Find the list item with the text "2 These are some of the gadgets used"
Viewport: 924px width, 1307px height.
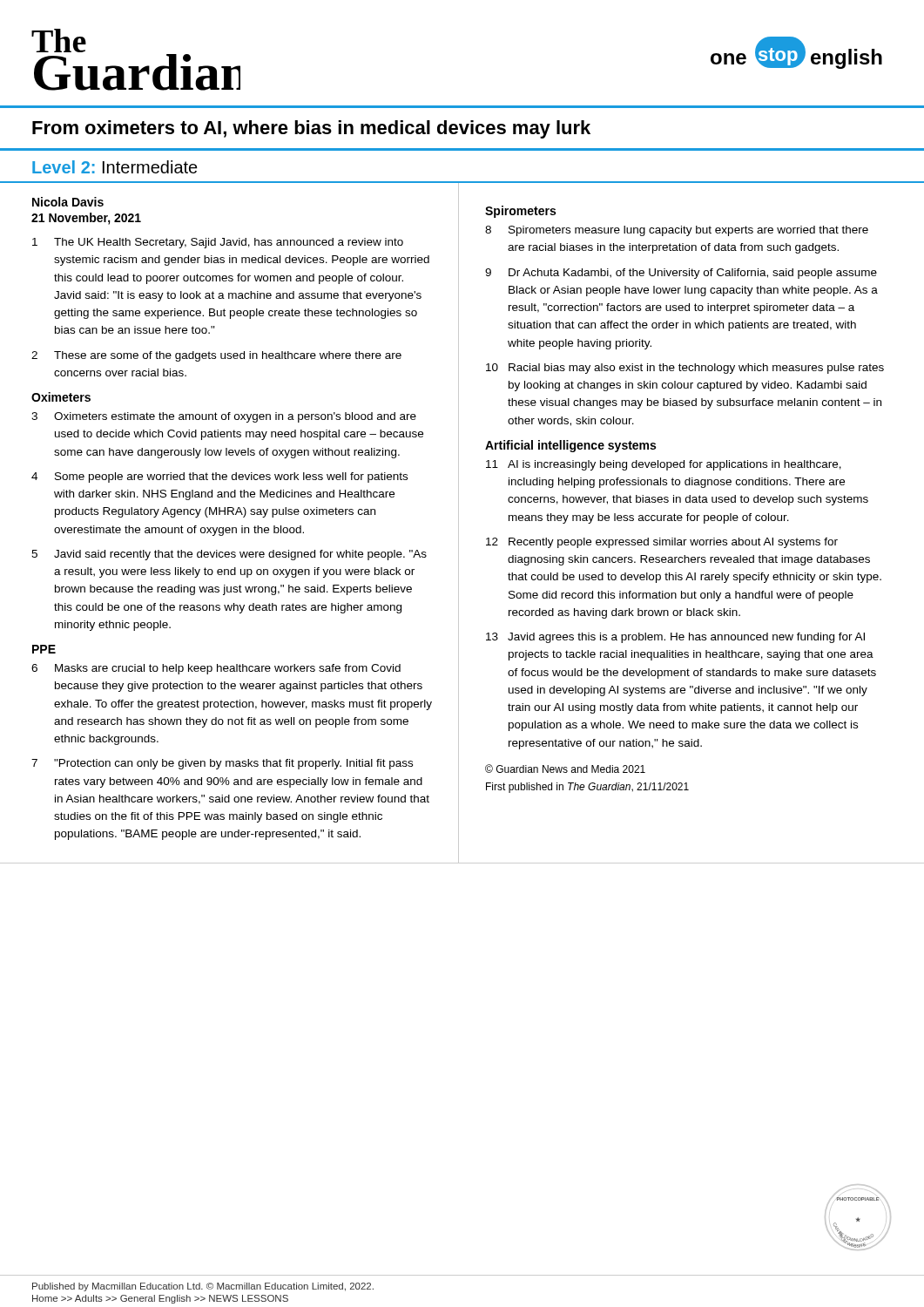coord(232,364)
